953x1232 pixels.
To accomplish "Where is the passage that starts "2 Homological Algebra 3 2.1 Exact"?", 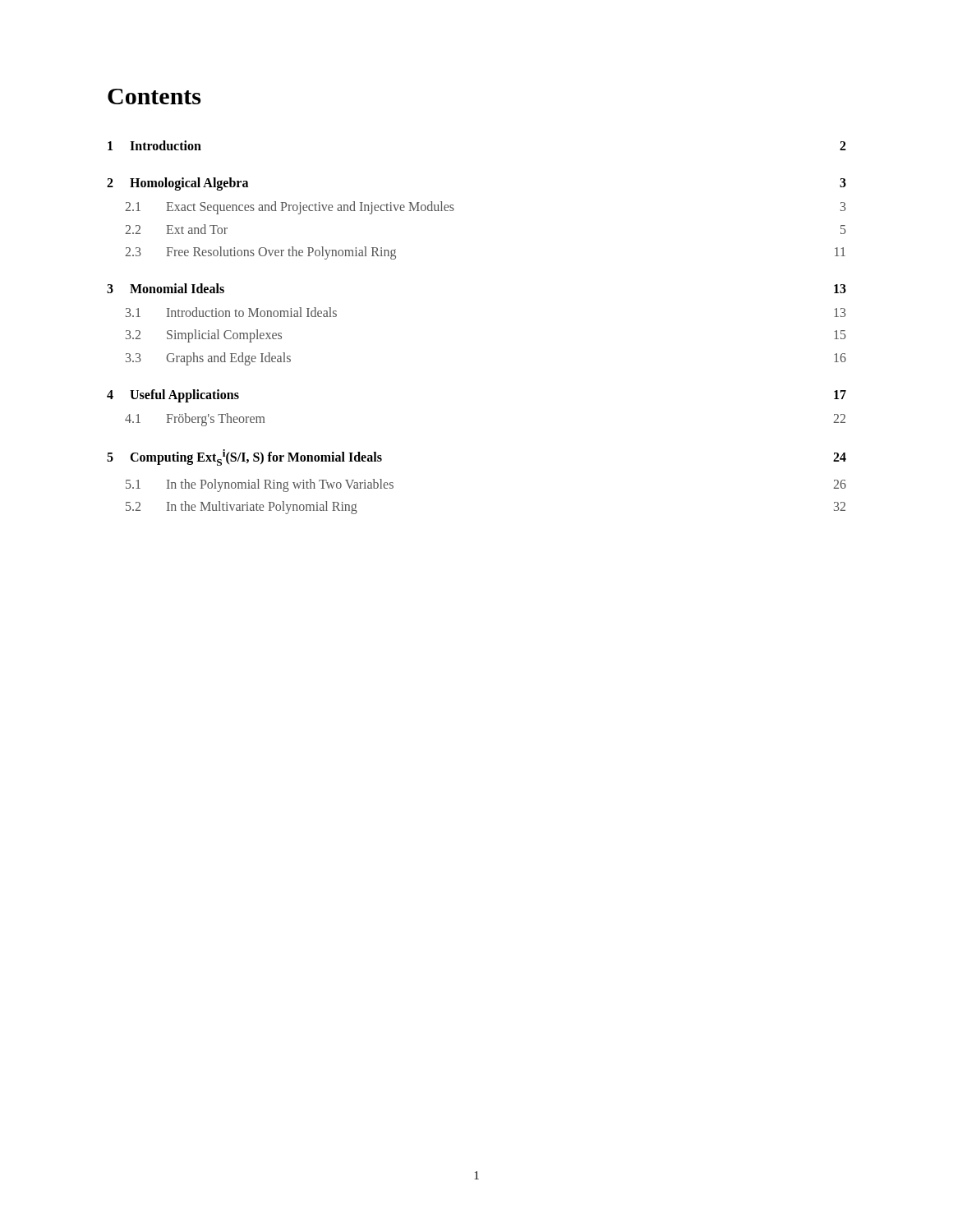I will click(x=184, y=184).
